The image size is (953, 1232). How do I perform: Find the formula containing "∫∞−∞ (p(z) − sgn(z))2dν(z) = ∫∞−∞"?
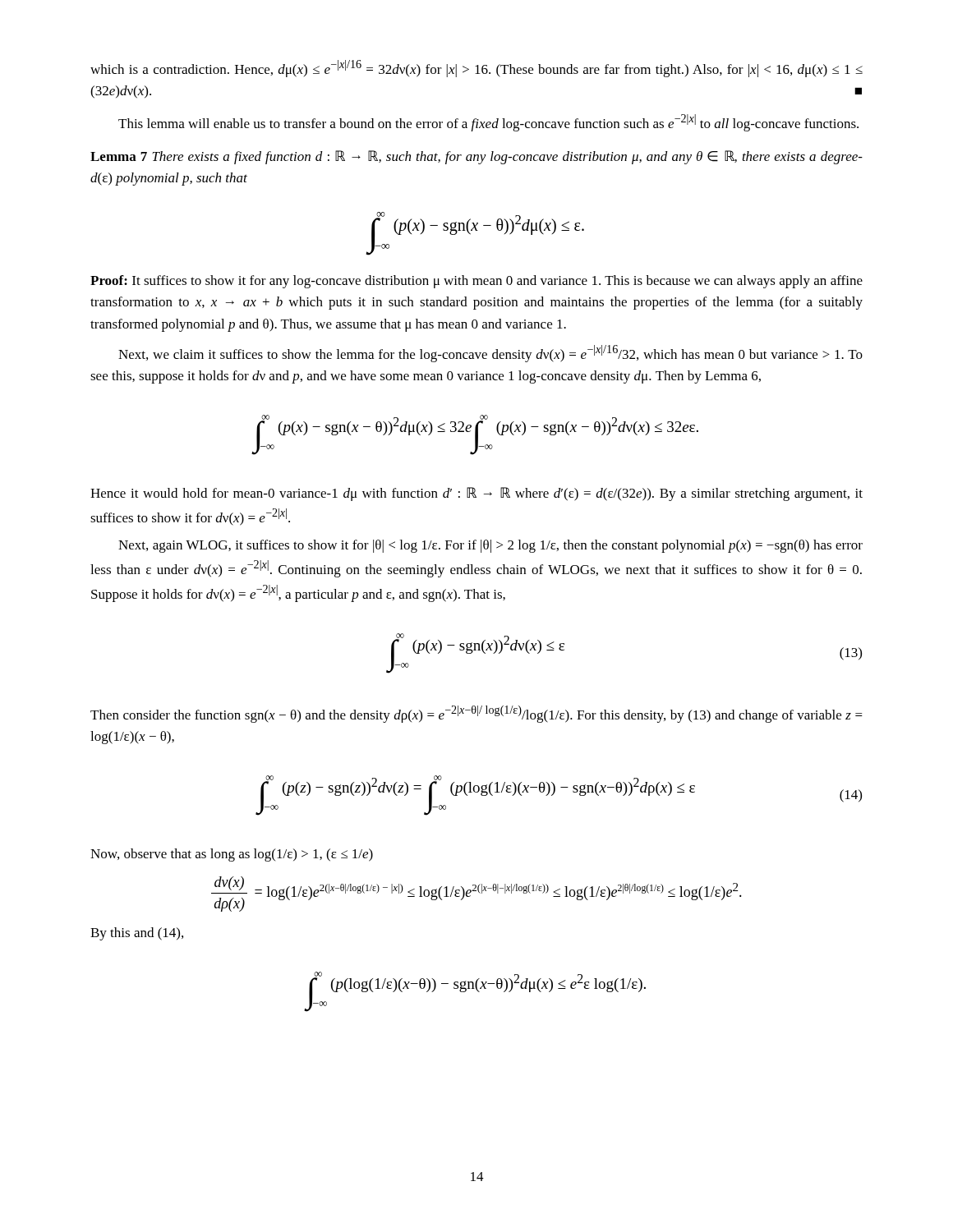(560, 792)
